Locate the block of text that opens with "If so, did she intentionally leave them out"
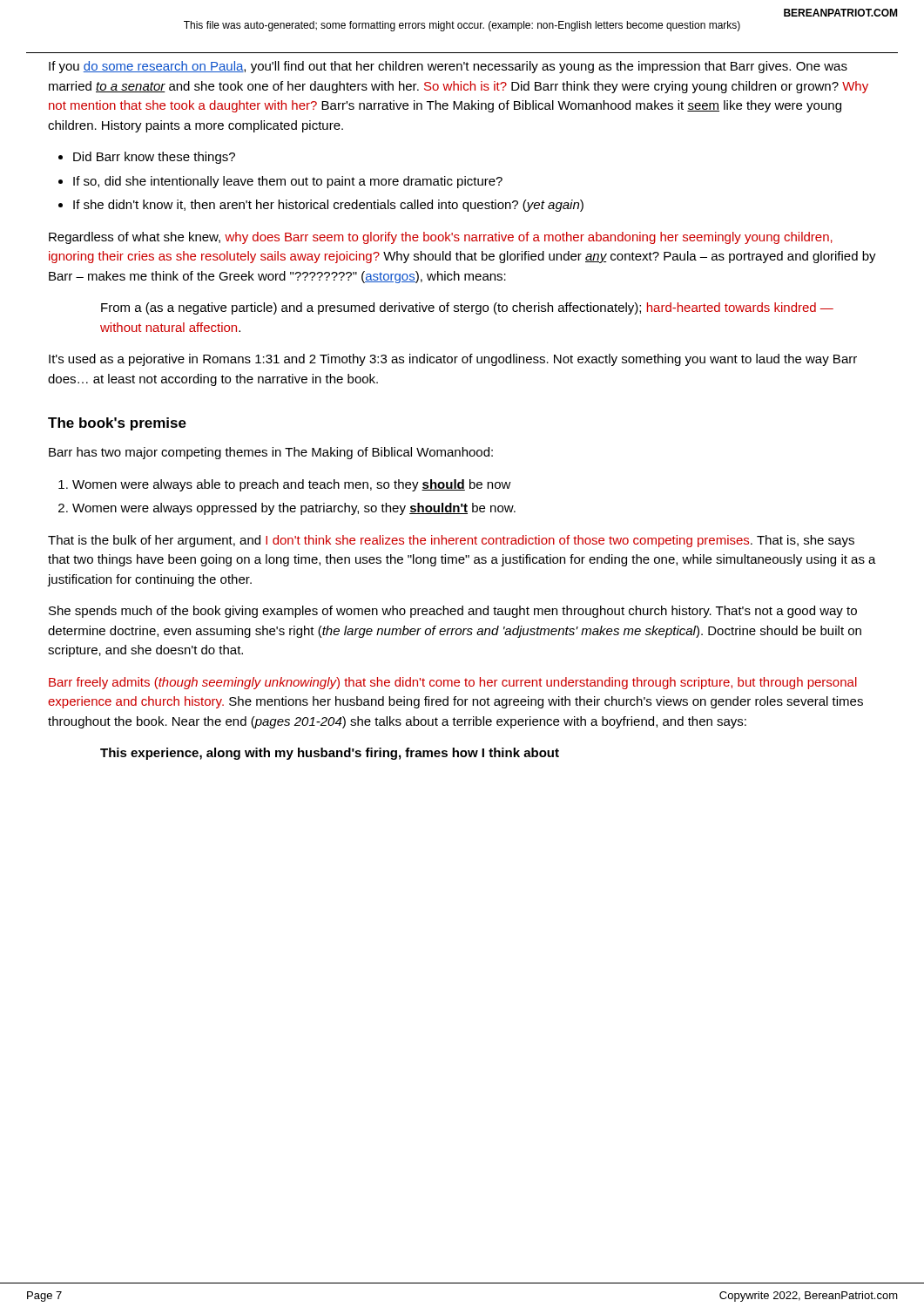 [x=474, y=181]
